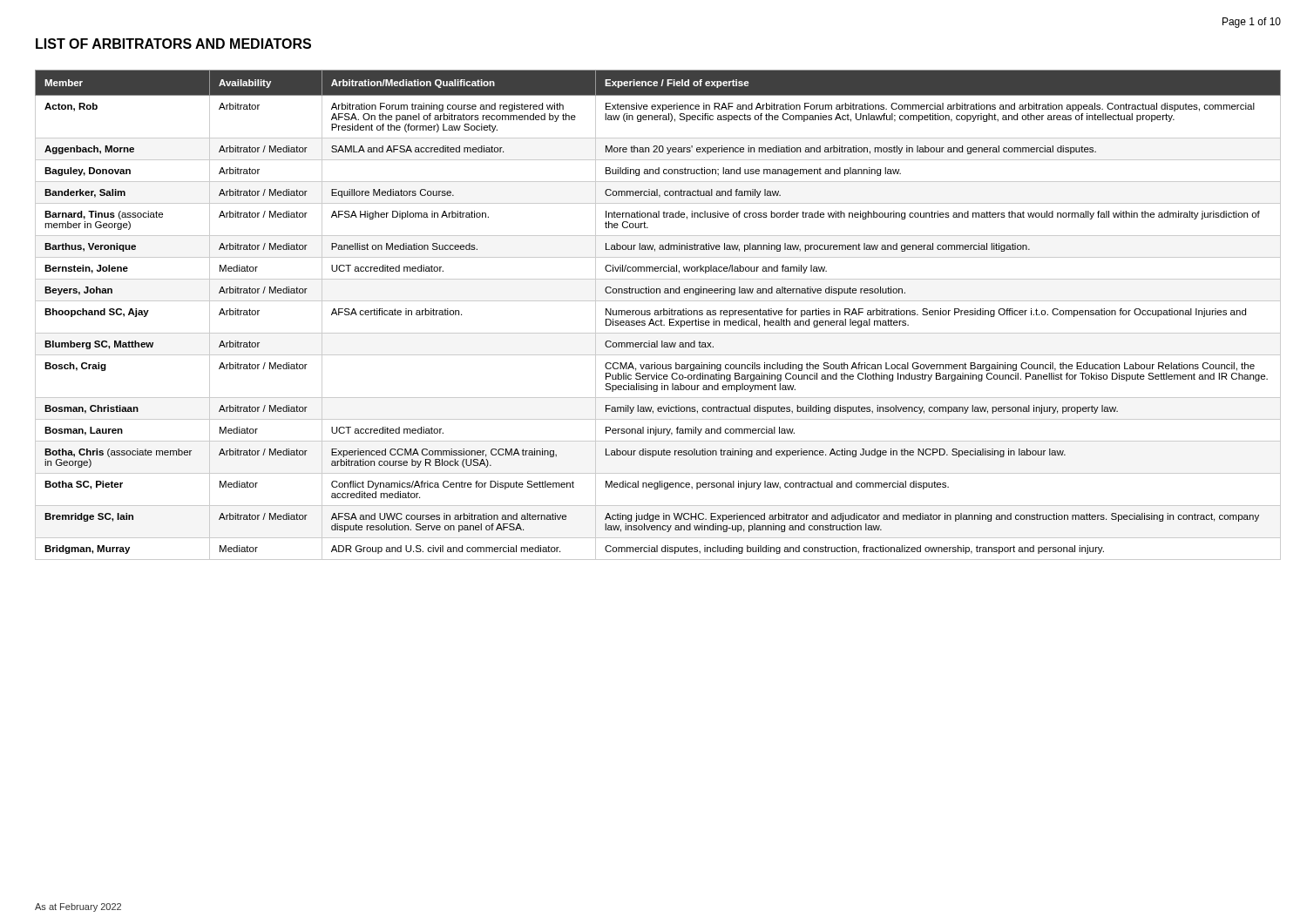Screen dimensions: 924x1307
Task: Find the title that says "LIST OF ARBITRATORS"
Action: pyautogui.click(x=173, y=44)
